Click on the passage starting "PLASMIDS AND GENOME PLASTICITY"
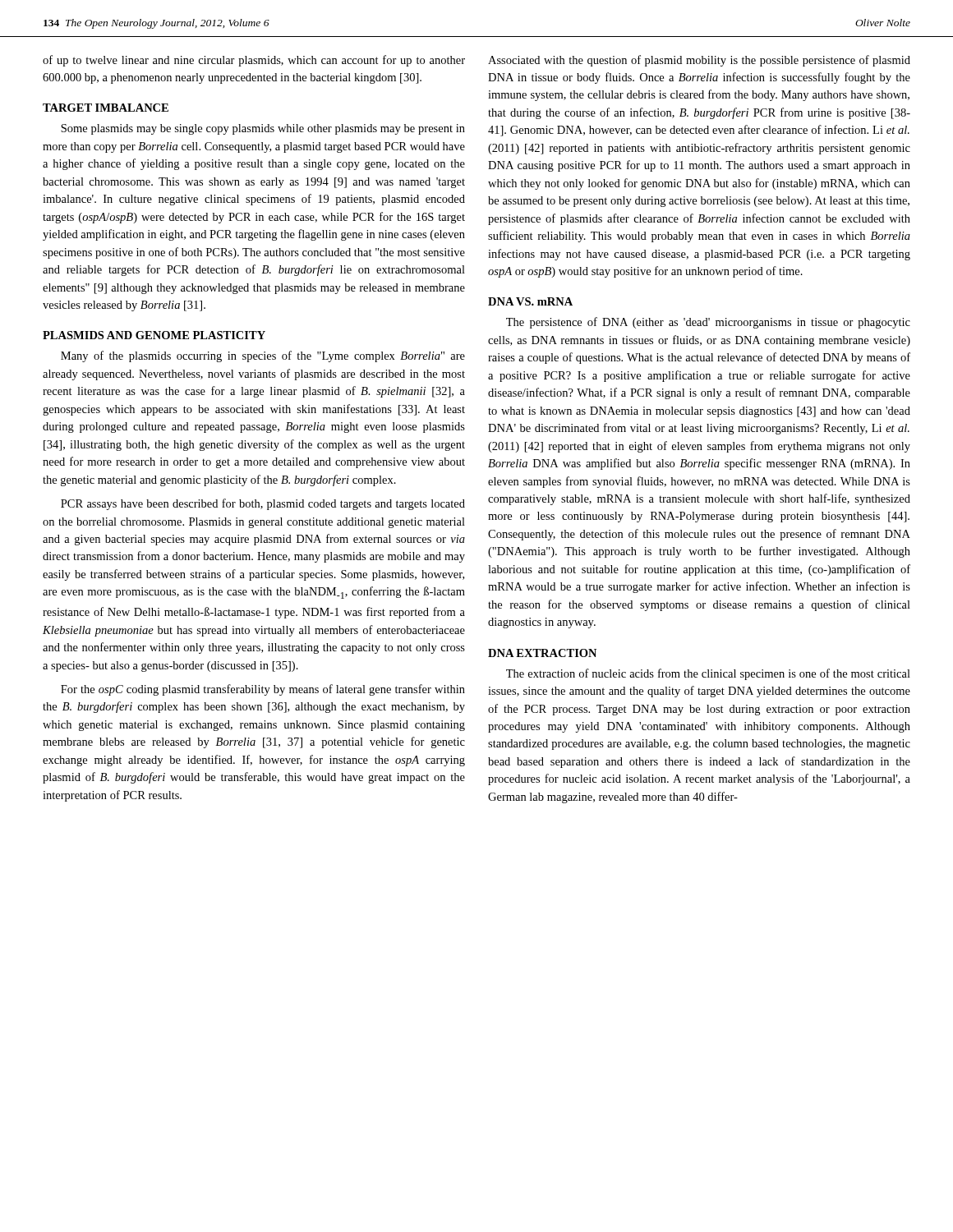The height and width of the screenshot is (1232, 953). pyautogui.click(x=154, y=335)
